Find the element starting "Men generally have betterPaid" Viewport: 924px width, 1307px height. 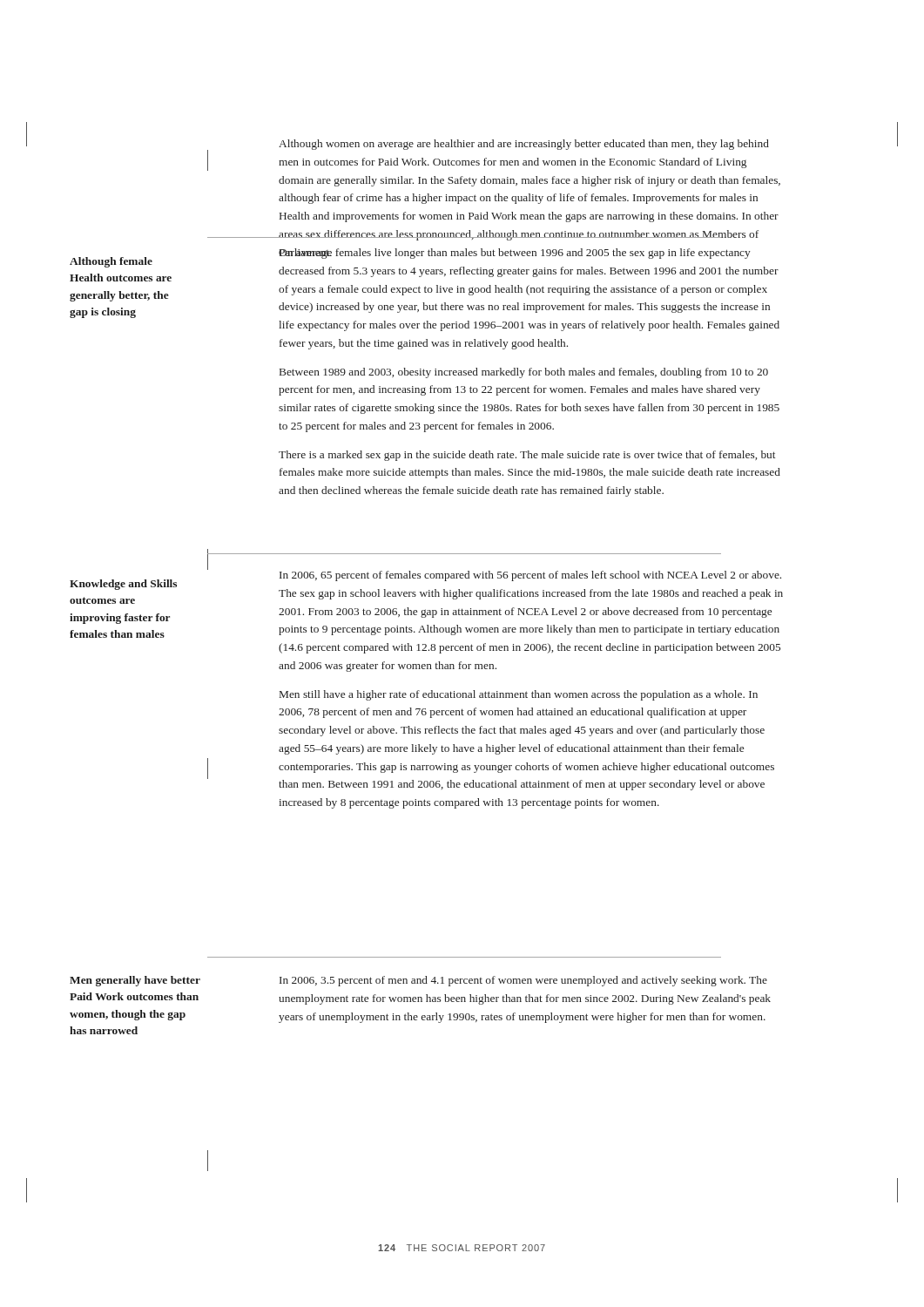click(x=137, y=1005)
